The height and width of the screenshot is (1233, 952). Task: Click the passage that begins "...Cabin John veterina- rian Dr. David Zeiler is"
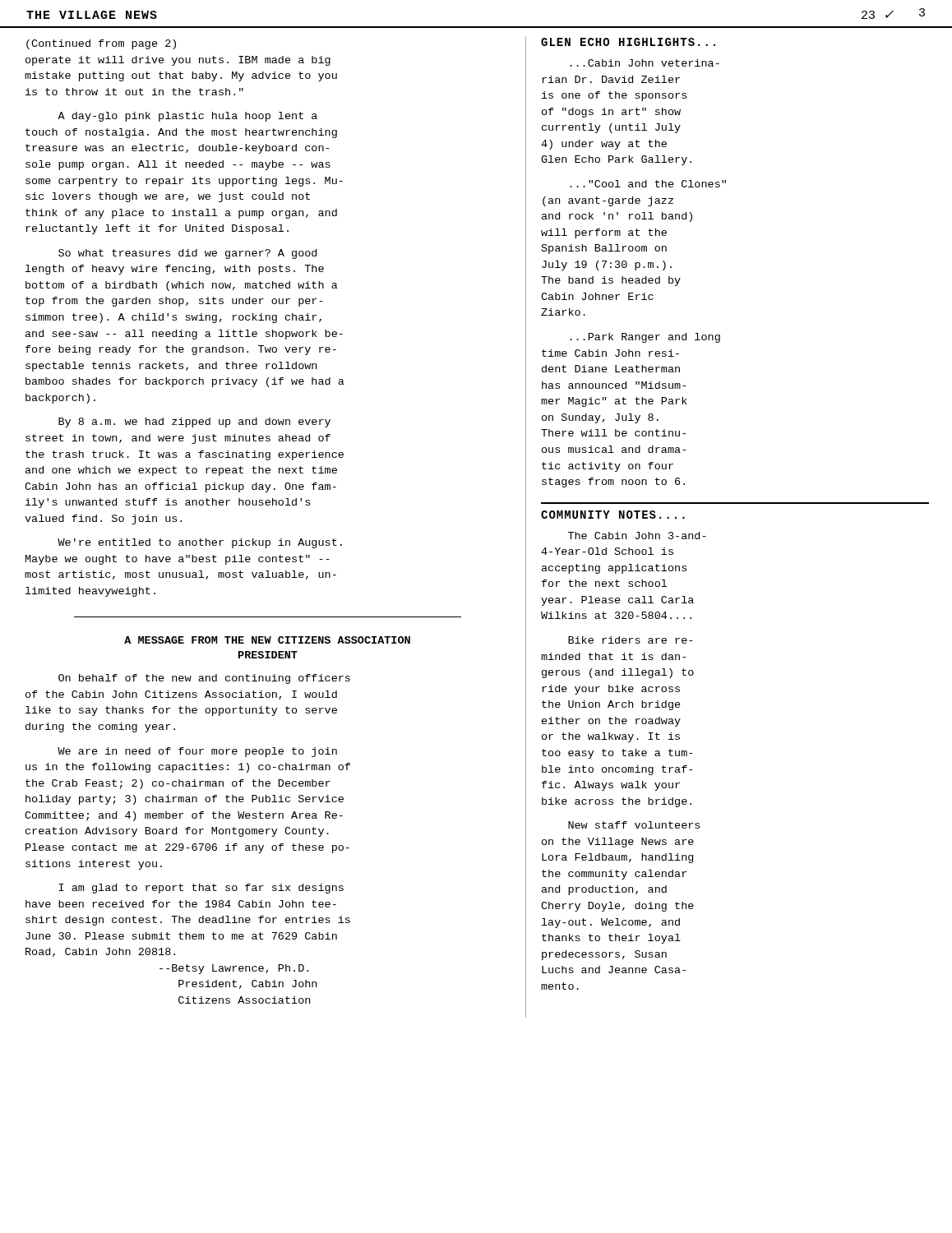coord(631,112)
